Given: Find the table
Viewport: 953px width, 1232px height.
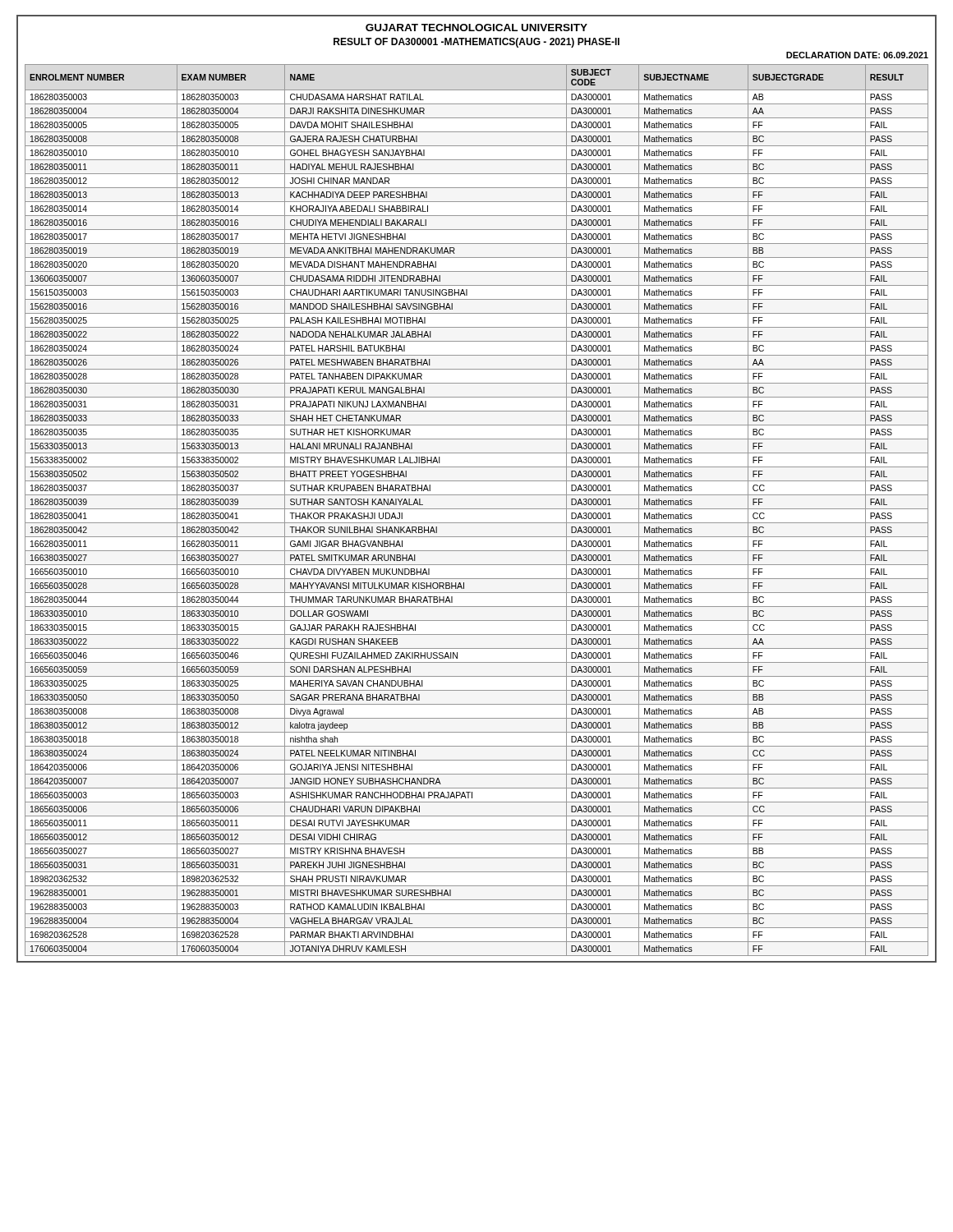Looking at the screenshot, I should pyautogui.click(x=476, y=510).
